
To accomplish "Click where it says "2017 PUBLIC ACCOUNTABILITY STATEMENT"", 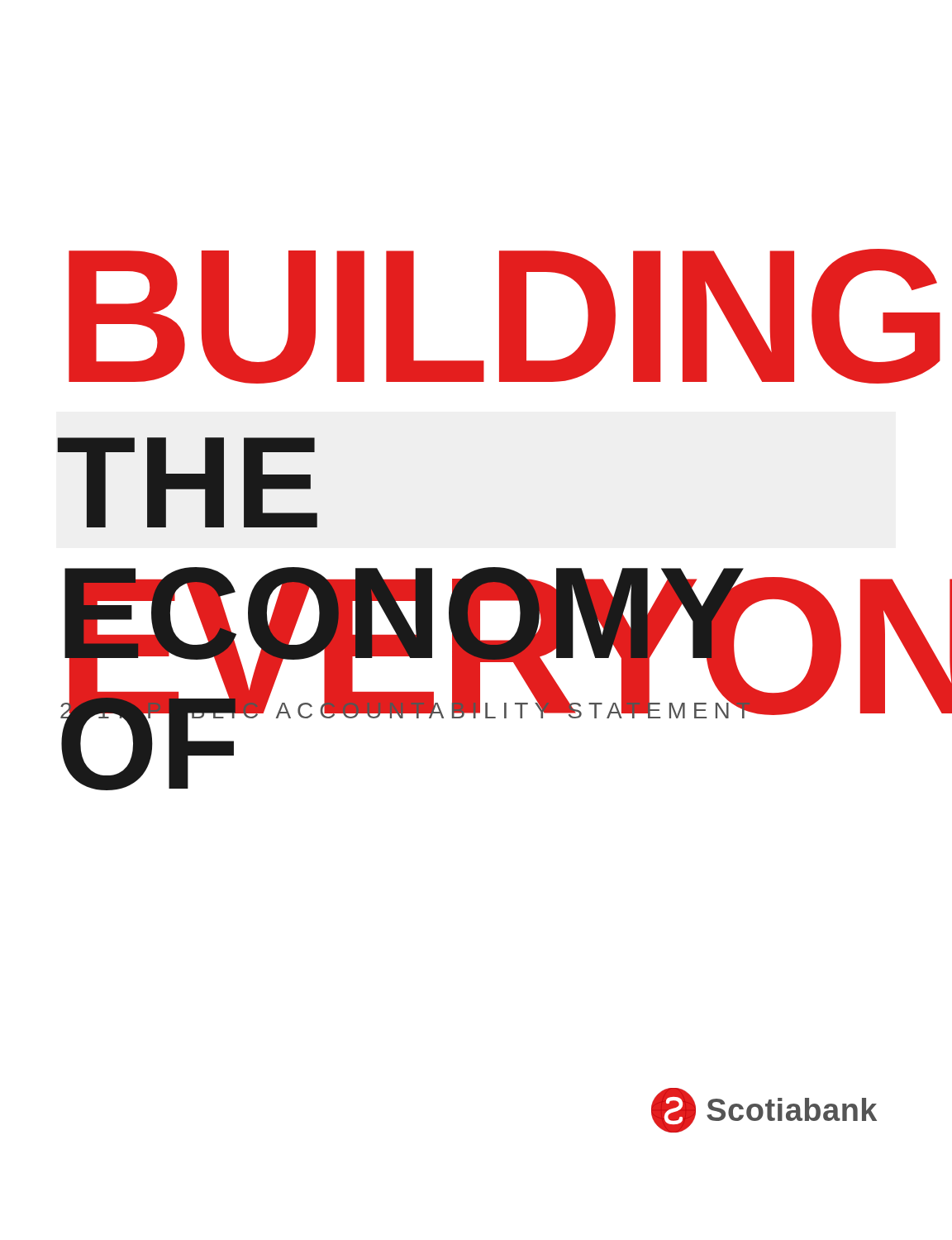I will [408, 711].
